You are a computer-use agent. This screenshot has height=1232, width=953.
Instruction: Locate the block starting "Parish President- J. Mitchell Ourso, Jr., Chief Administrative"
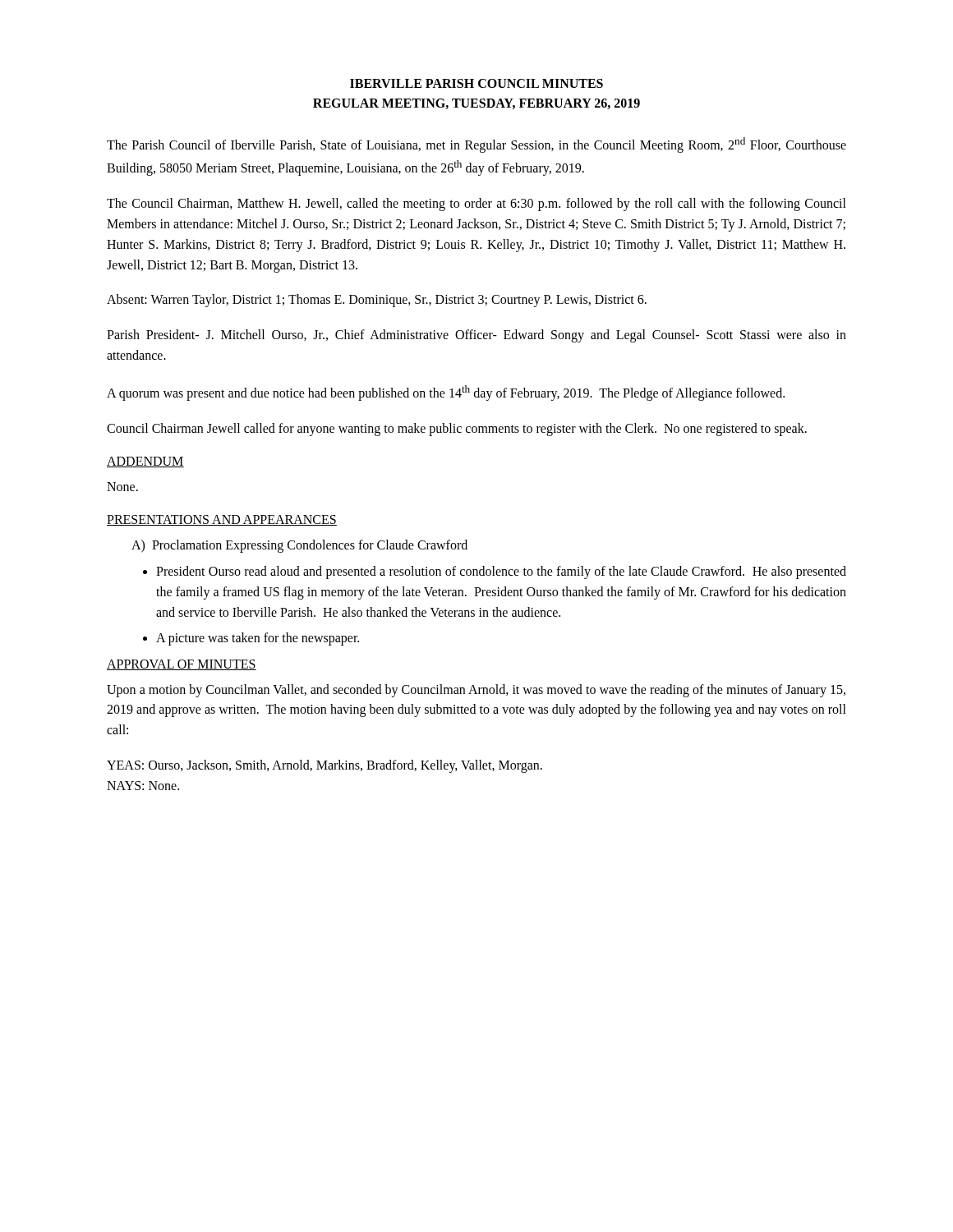476,345
